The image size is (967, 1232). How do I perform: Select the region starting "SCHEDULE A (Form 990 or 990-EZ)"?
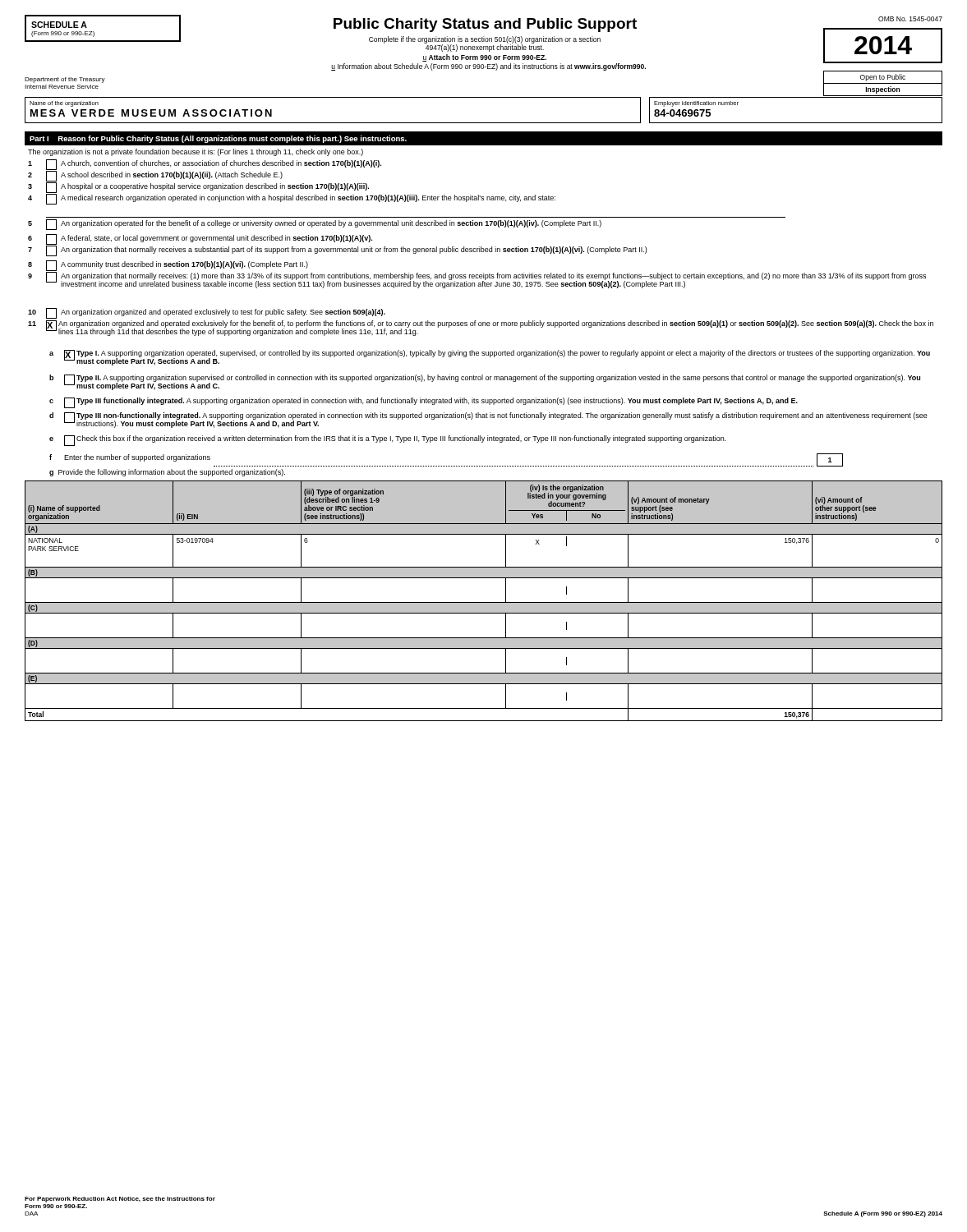tap(103, 28)
